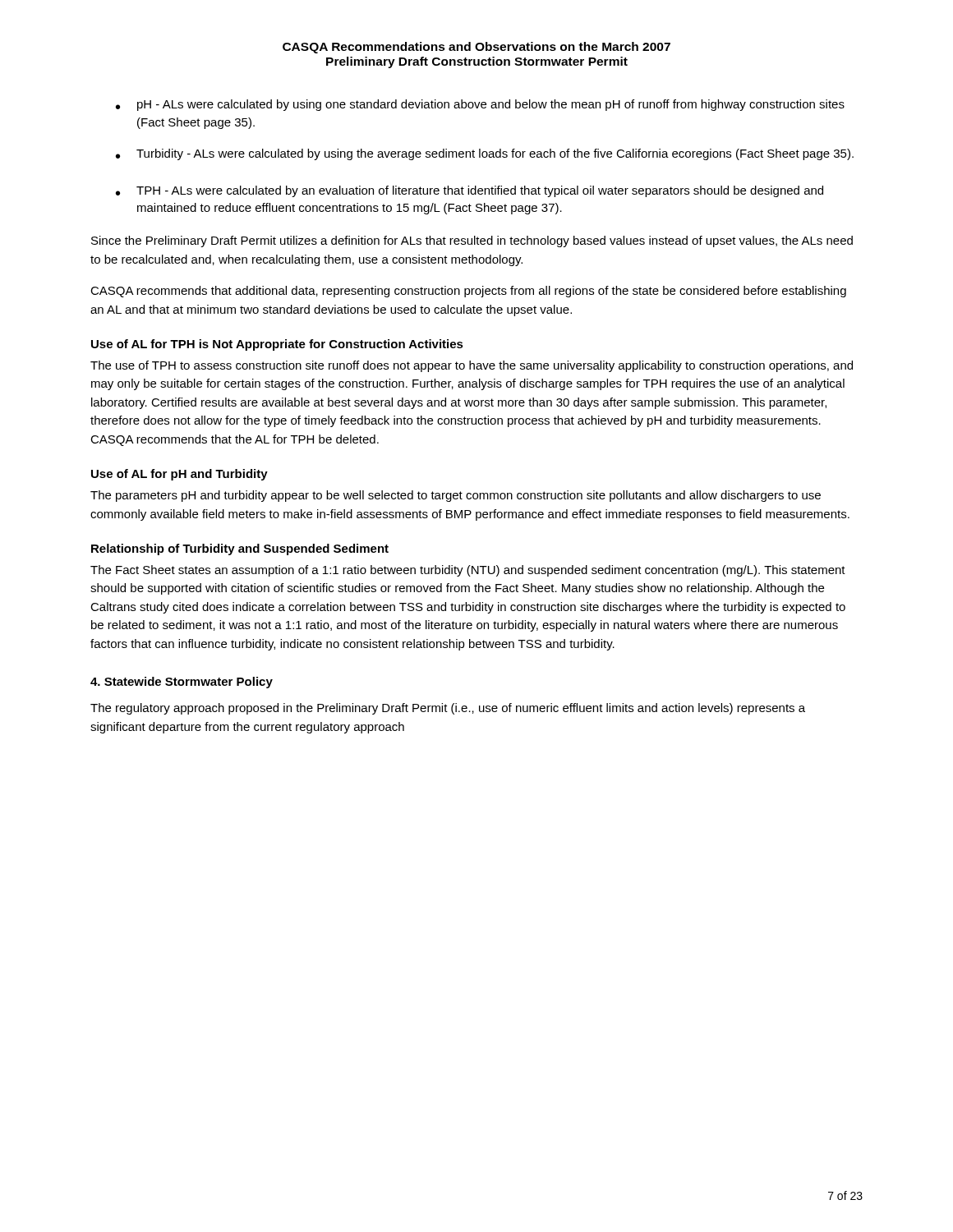Locate the section header that says "4. Statewide Stormwater Policy"
953x1232 pixels.
[x=181, y=681]
